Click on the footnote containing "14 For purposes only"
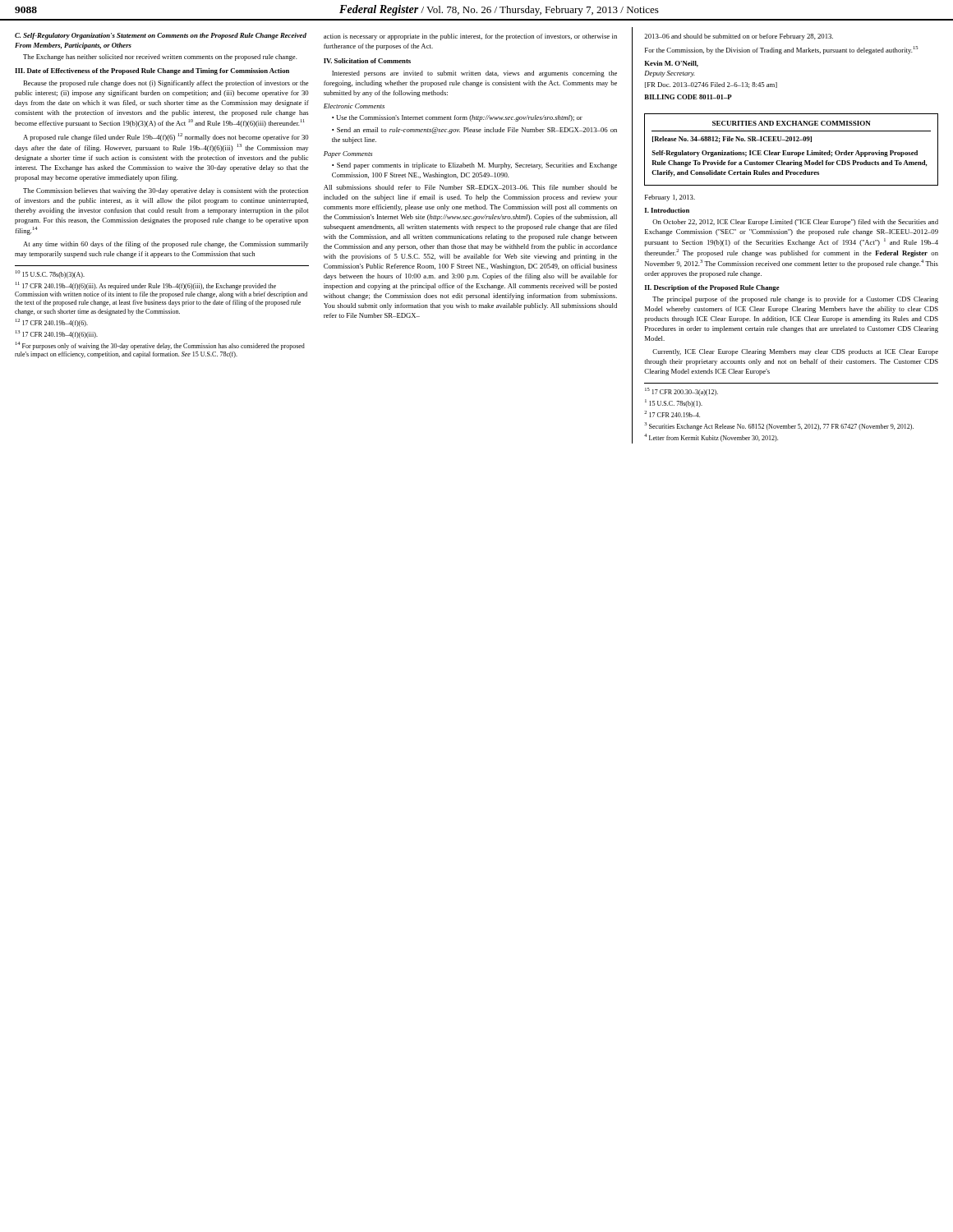 pyautogui.click(x=160, y=349)
